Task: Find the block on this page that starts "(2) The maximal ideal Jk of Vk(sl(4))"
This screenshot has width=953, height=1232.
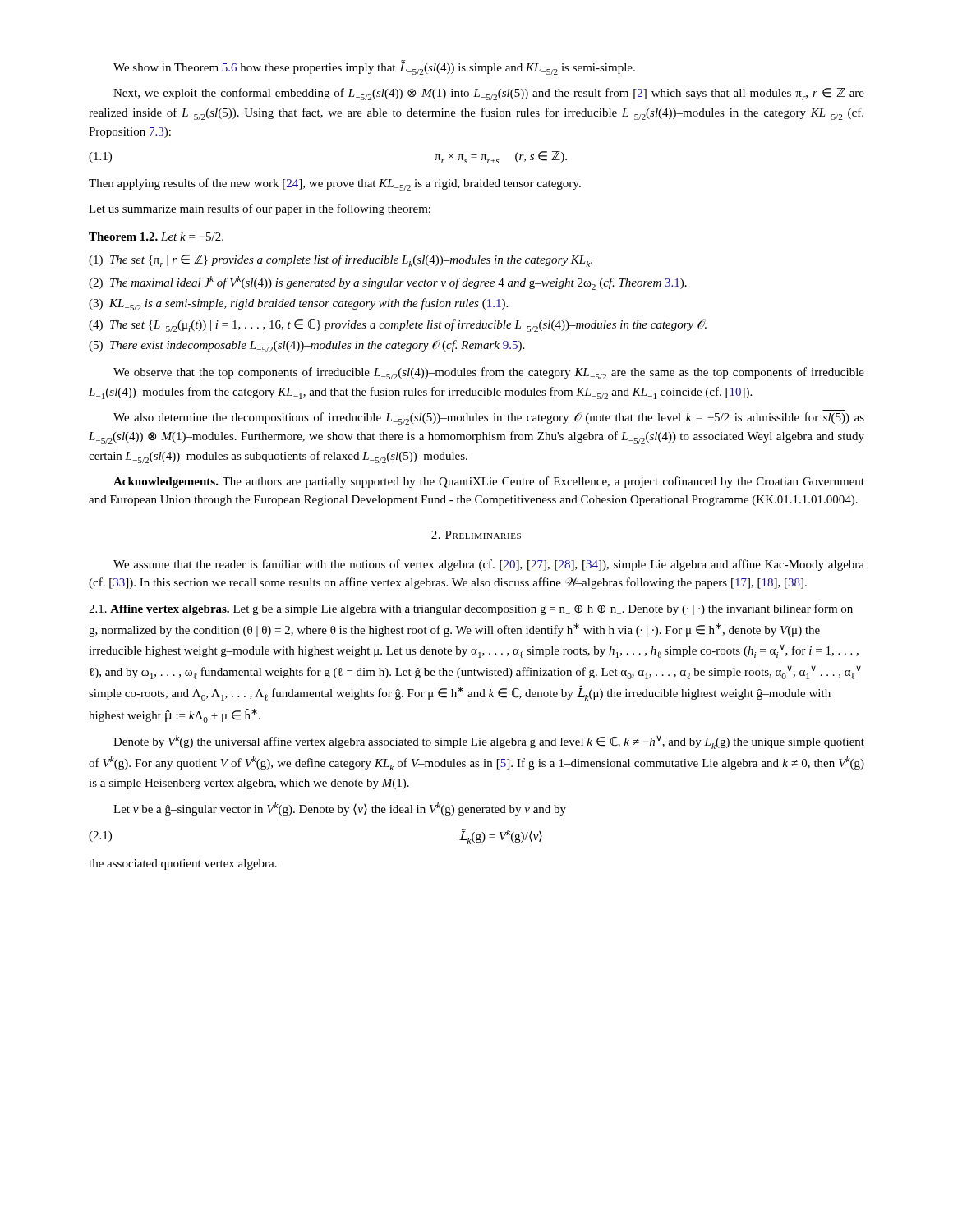Action: pyautogui.click(x=388, y=283)
